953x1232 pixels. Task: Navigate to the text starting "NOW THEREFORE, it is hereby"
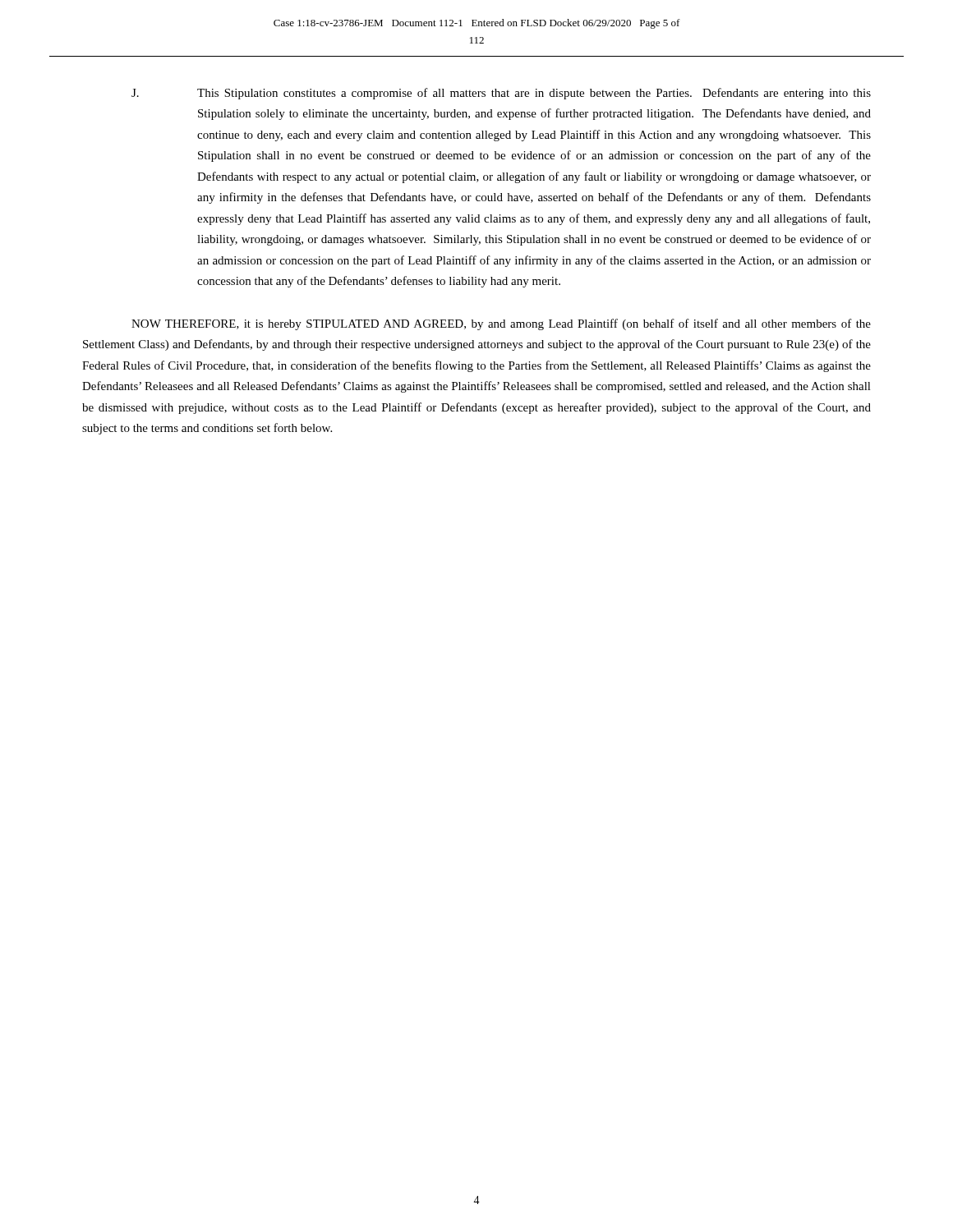(476, 376)
